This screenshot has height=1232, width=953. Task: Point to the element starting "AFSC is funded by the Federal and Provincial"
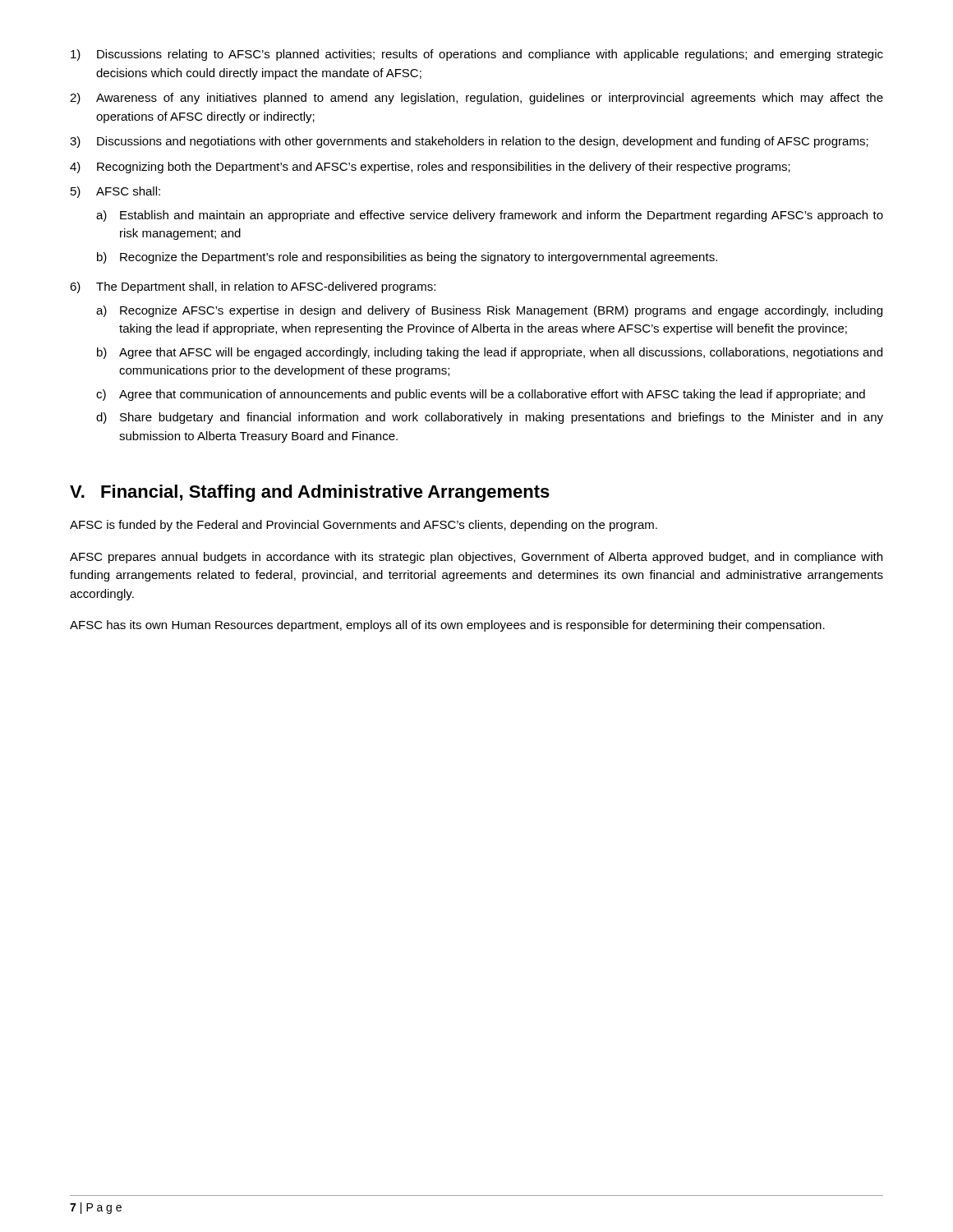point(364,524)
